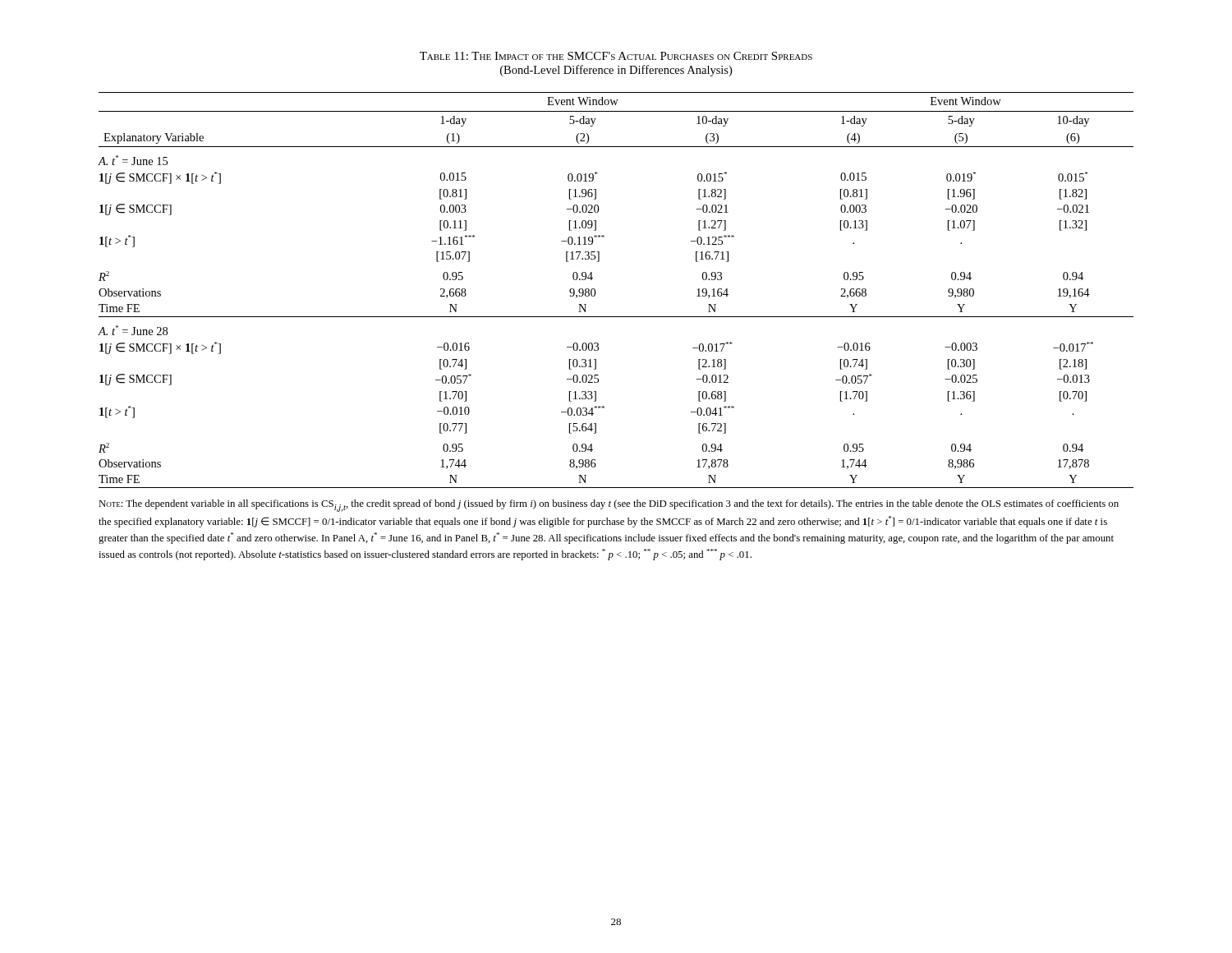The width and height of the screenshot is (1232, 953).
Task: Navigate to the passage starting "Note: The dependent"
Action: pos(616,530)
